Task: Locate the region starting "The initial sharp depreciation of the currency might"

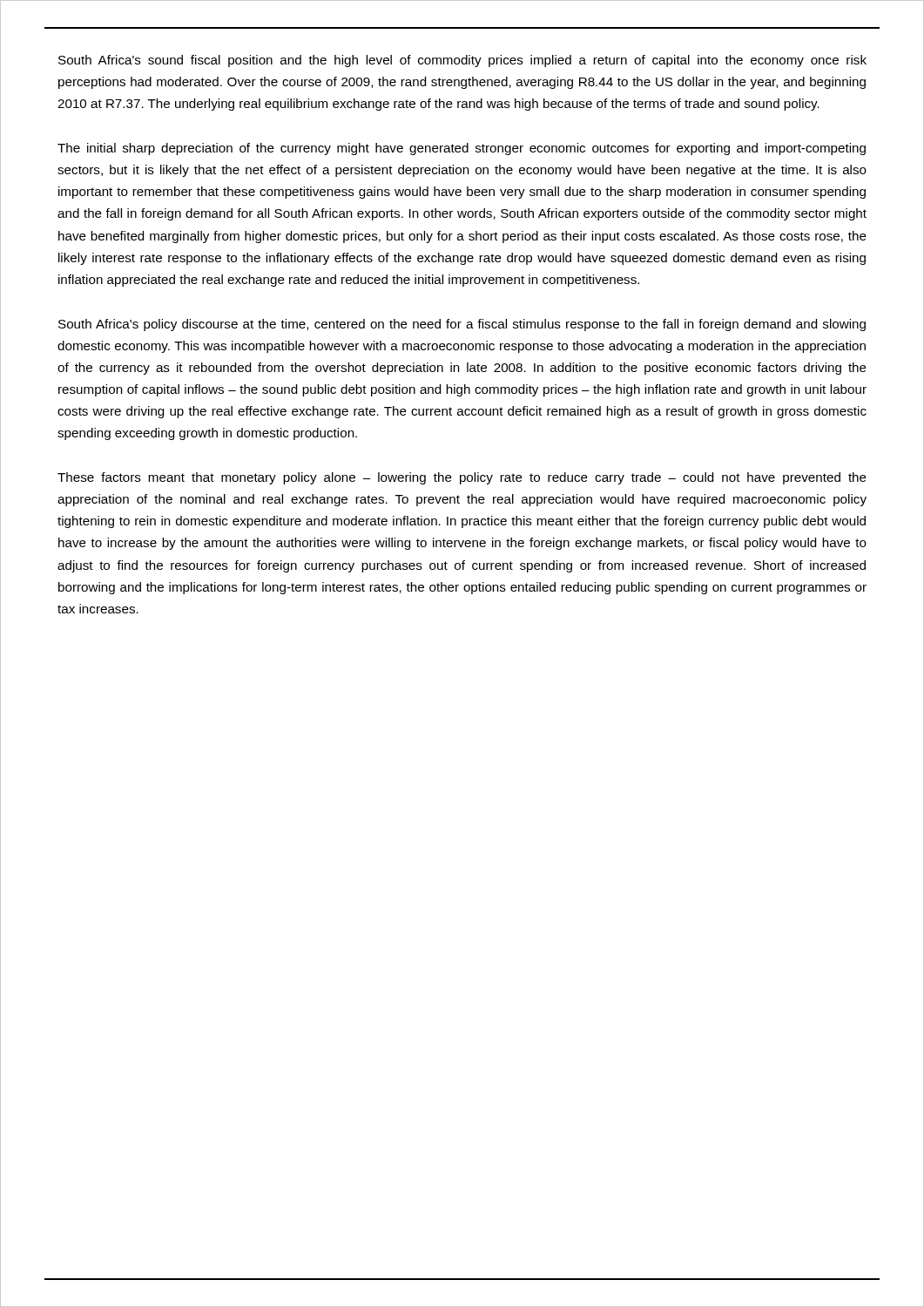Action: click(x=462, y=213)
